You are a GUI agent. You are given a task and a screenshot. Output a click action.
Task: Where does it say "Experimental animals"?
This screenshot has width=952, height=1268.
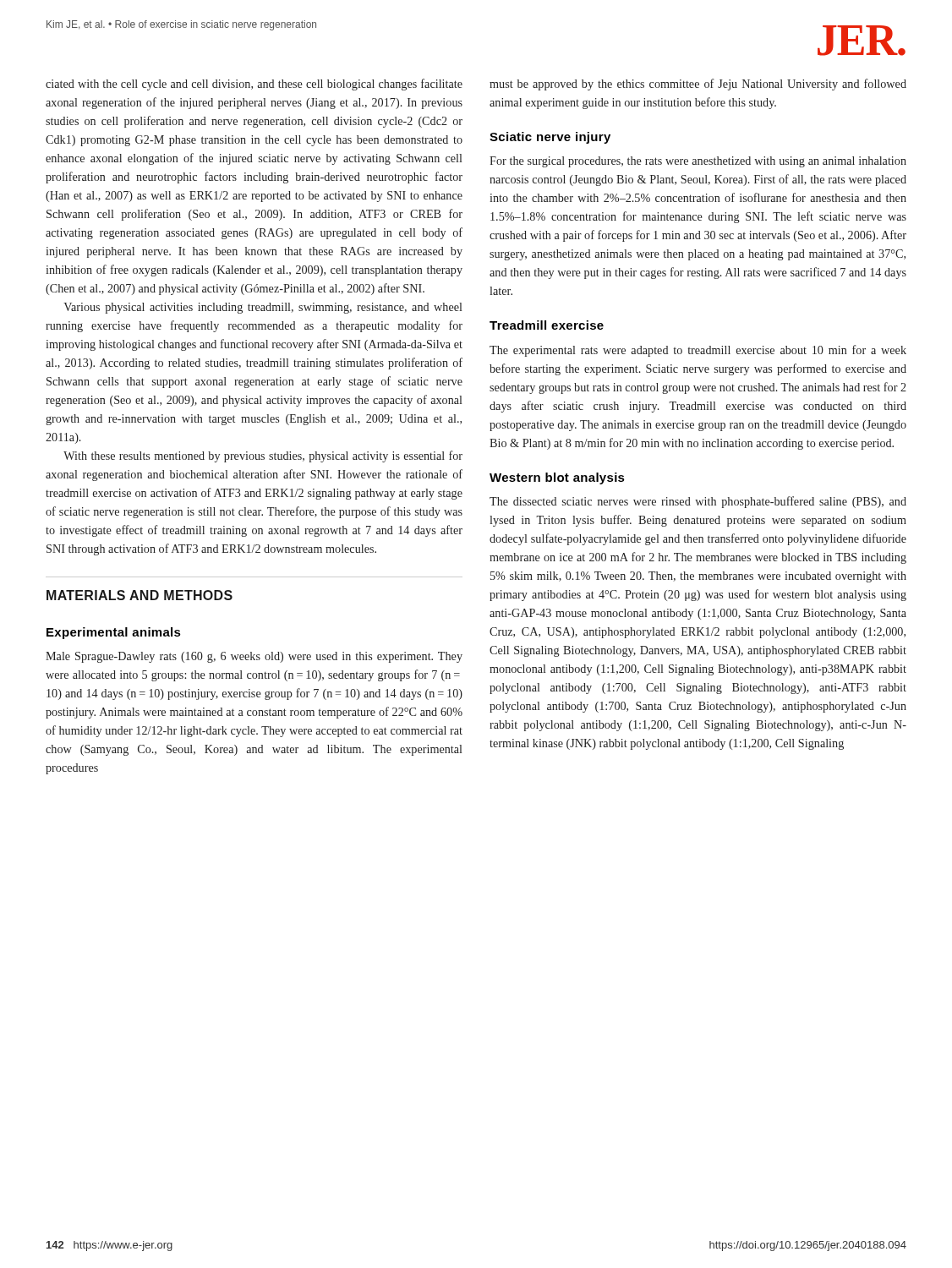click(113, 632)
